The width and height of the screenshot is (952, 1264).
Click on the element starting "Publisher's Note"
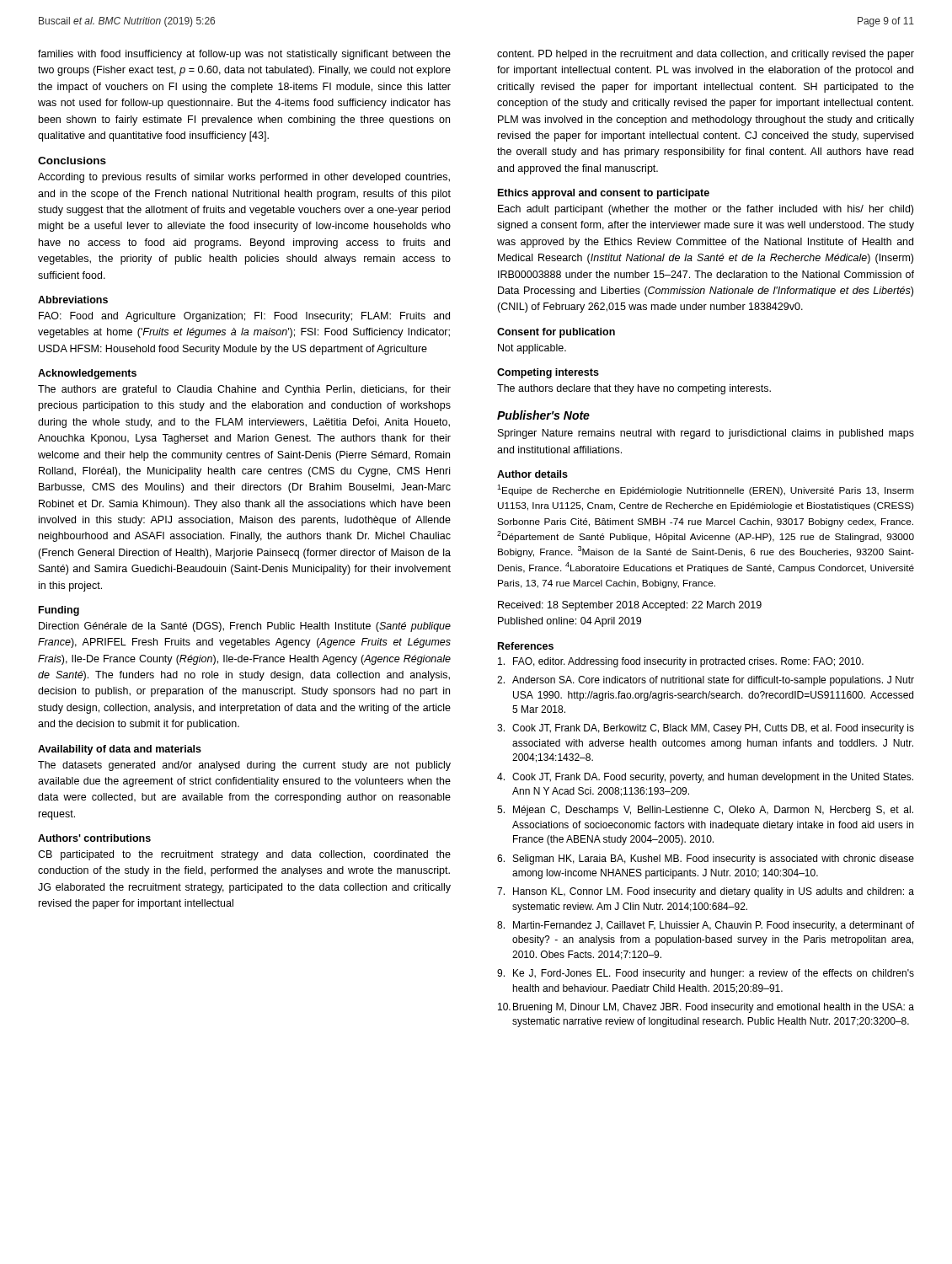pyautogui.click(x=543, y=416)
